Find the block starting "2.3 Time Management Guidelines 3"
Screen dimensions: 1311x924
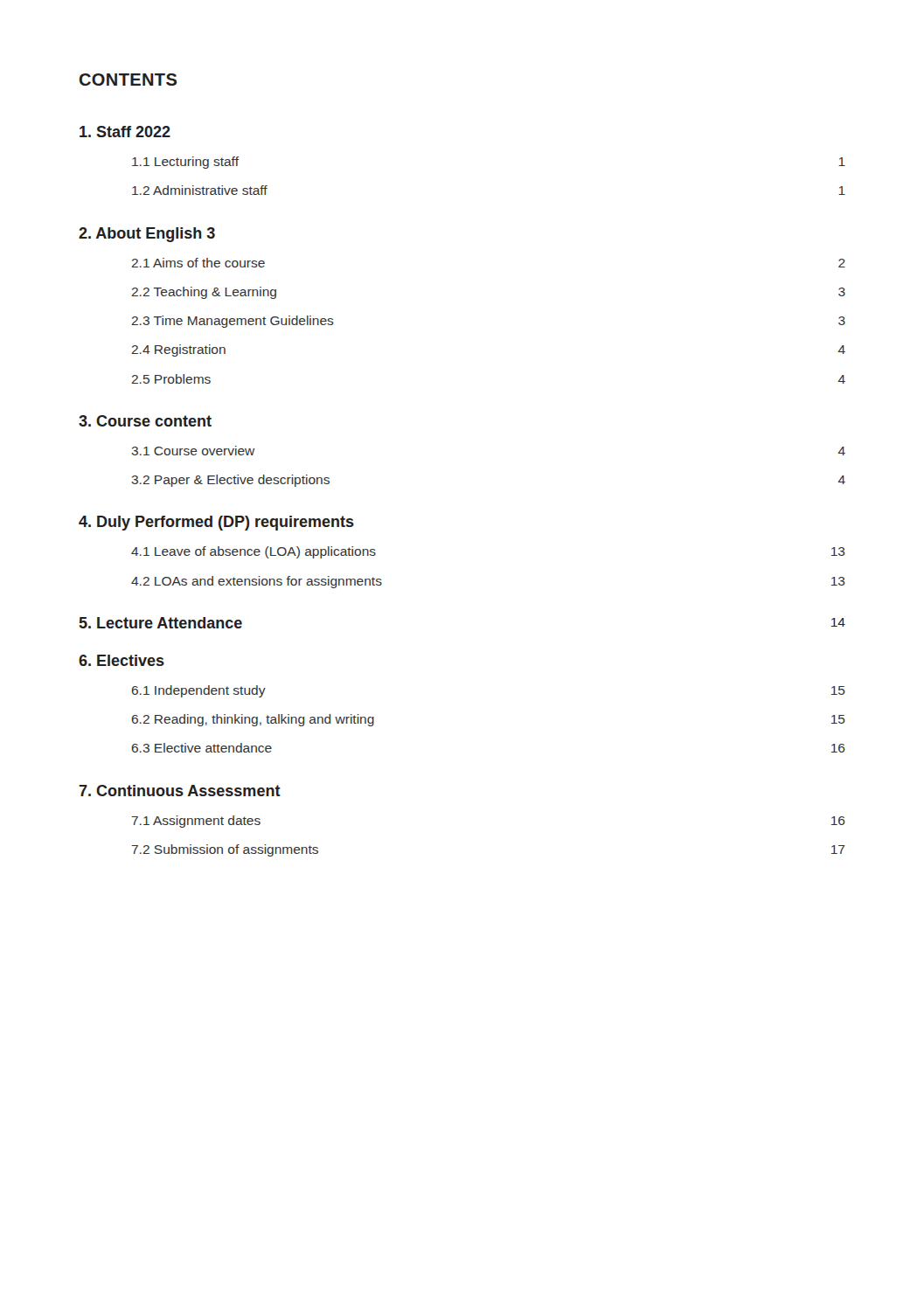point(232,321)
